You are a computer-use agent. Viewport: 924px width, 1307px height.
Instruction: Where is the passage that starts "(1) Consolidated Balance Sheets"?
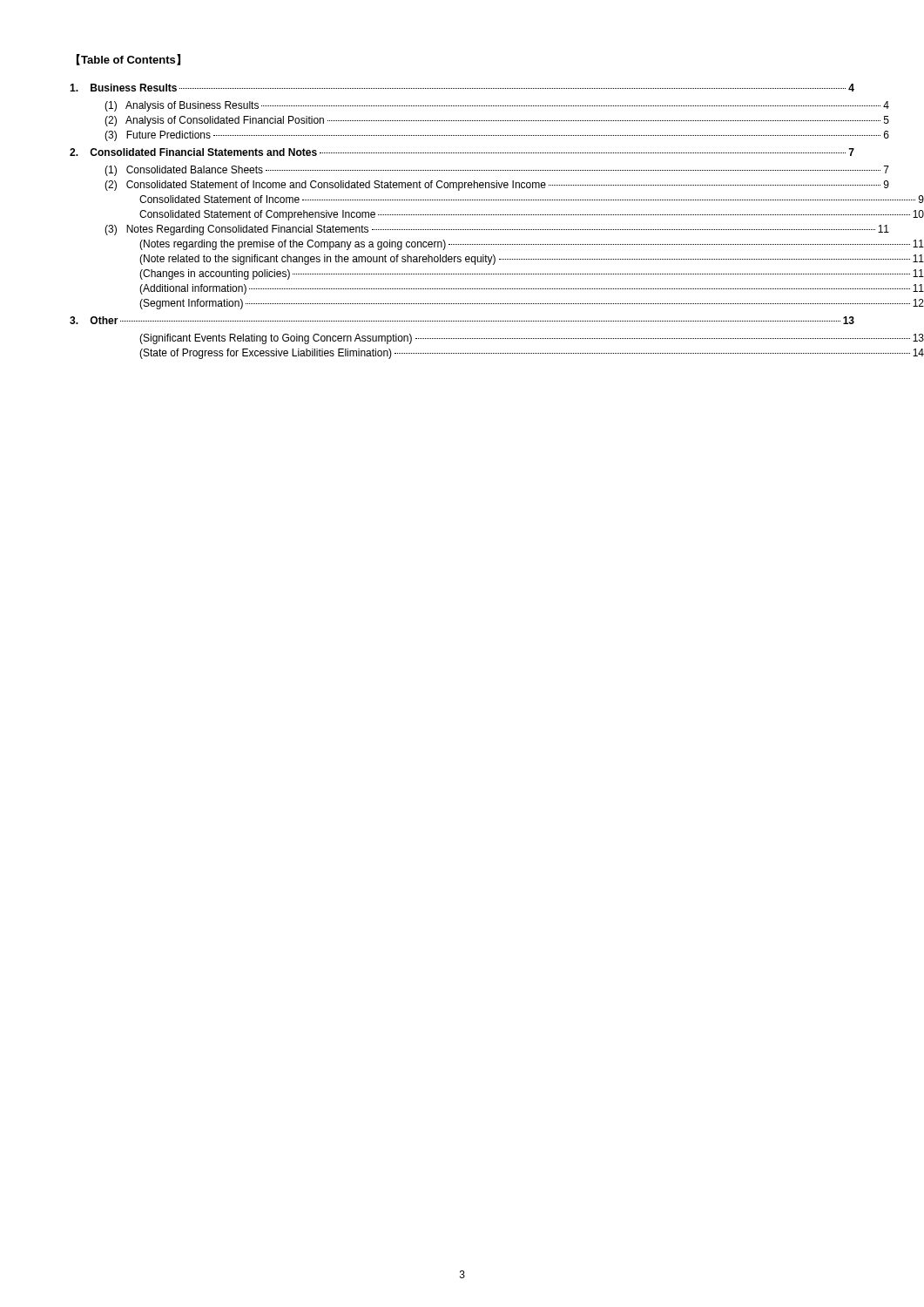(497, 170)
